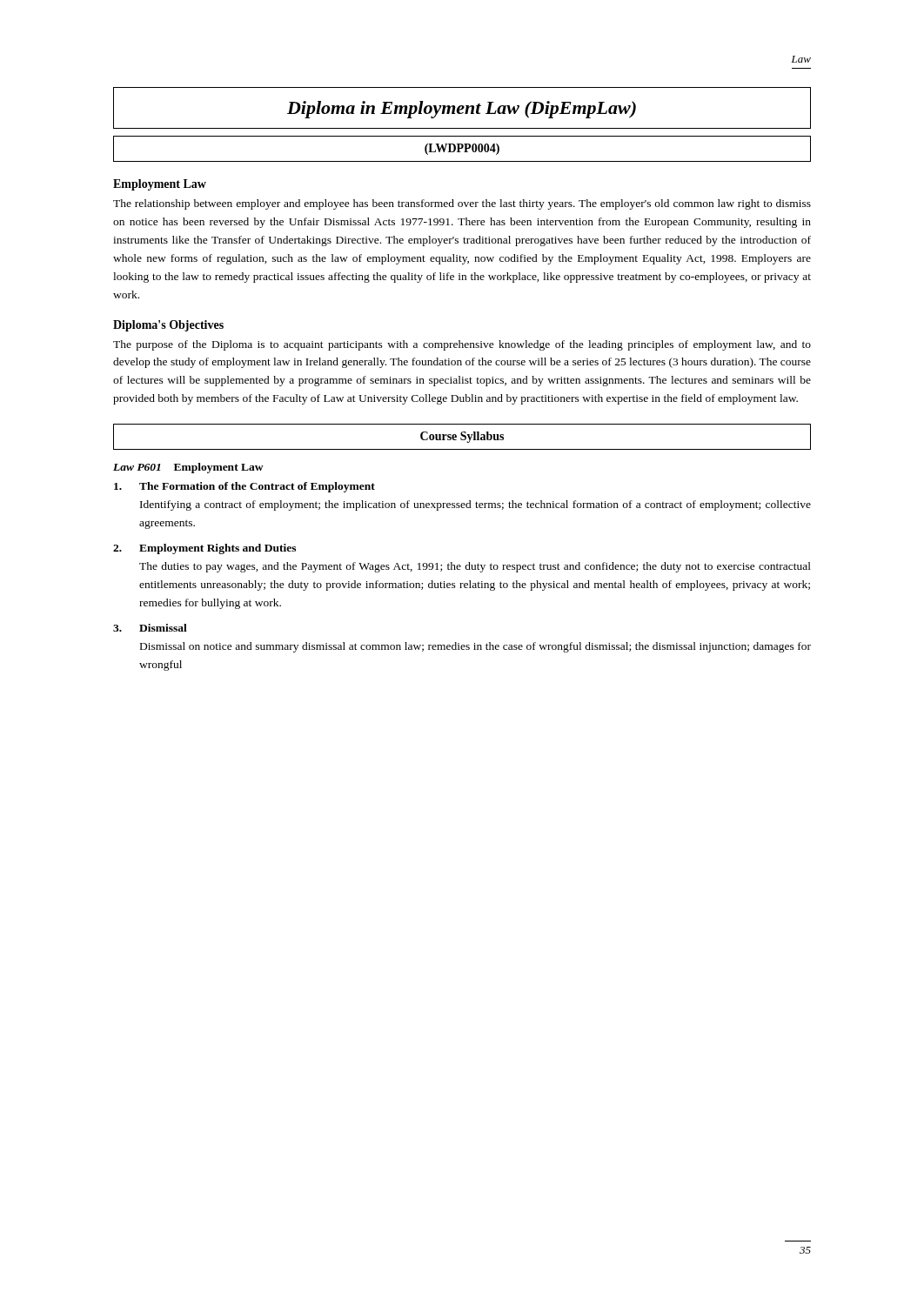This screenshot has height=1305, width=924.
Task: Where is the passage that starts "3. Dismissal Dismissal on notice and summary"?
Action: click(462, 647)
